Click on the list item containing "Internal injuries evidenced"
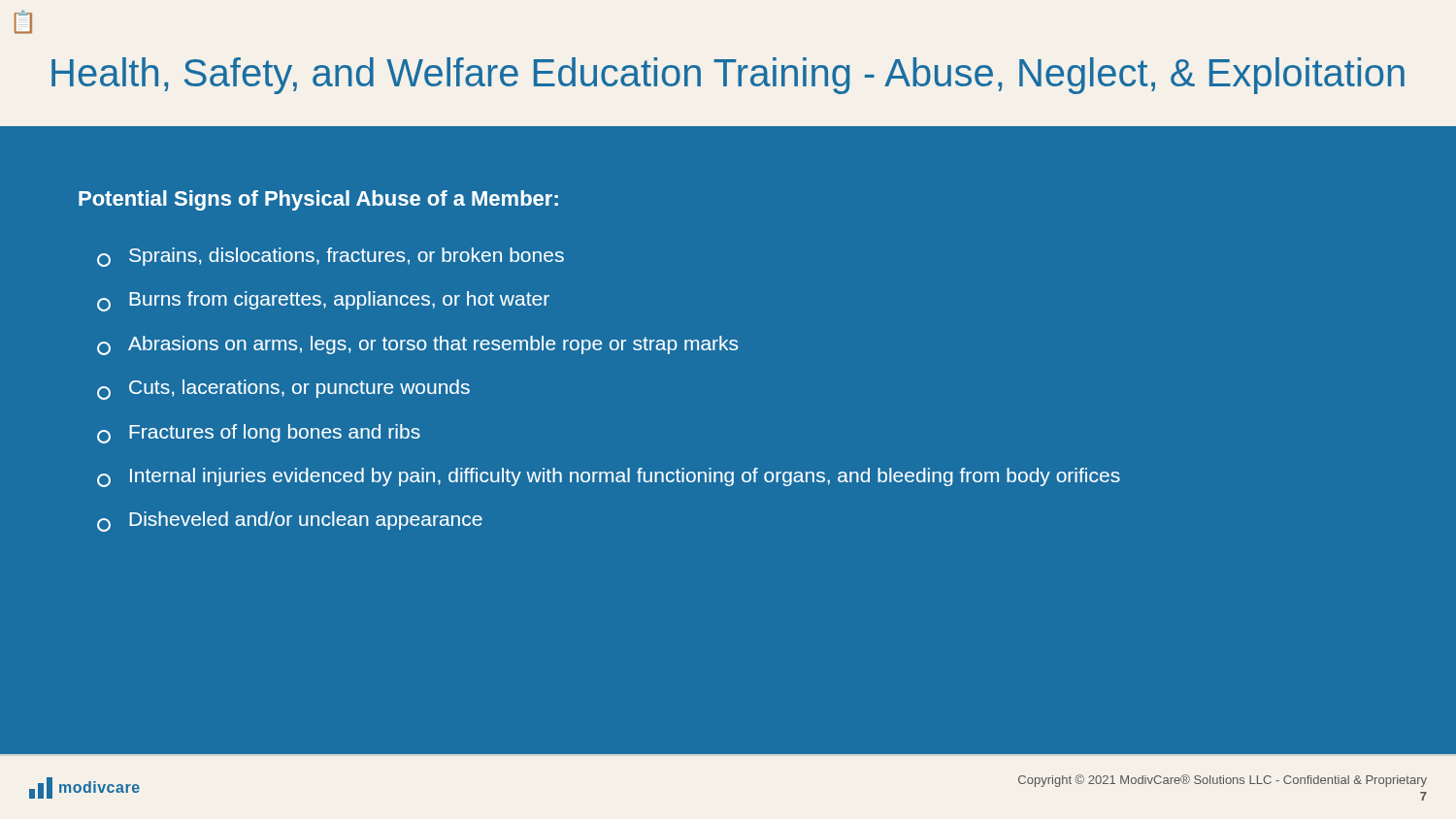This screenshot has width=1456, height=819. (609, 477)
